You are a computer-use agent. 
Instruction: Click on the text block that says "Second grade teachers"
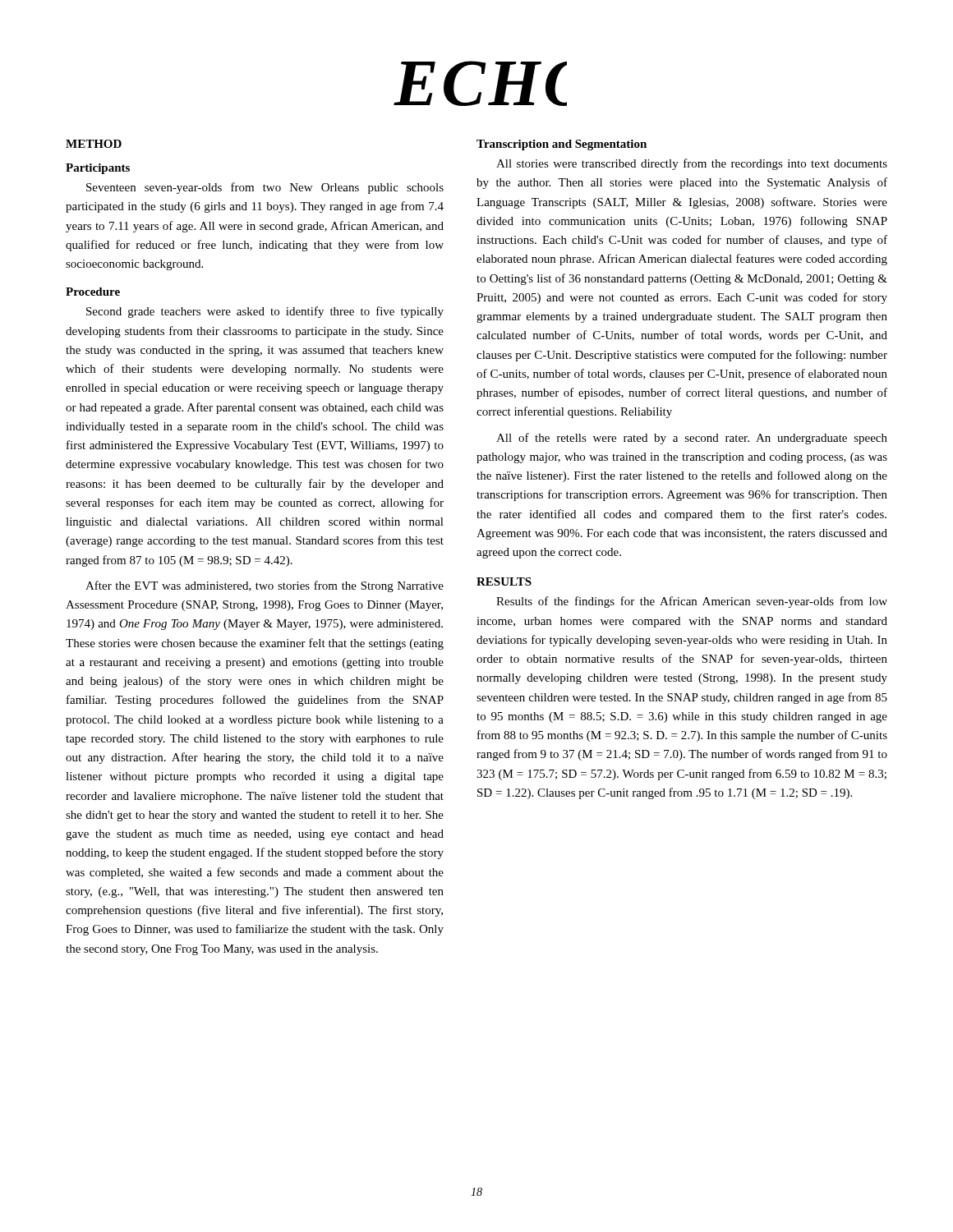pos(255,630)
